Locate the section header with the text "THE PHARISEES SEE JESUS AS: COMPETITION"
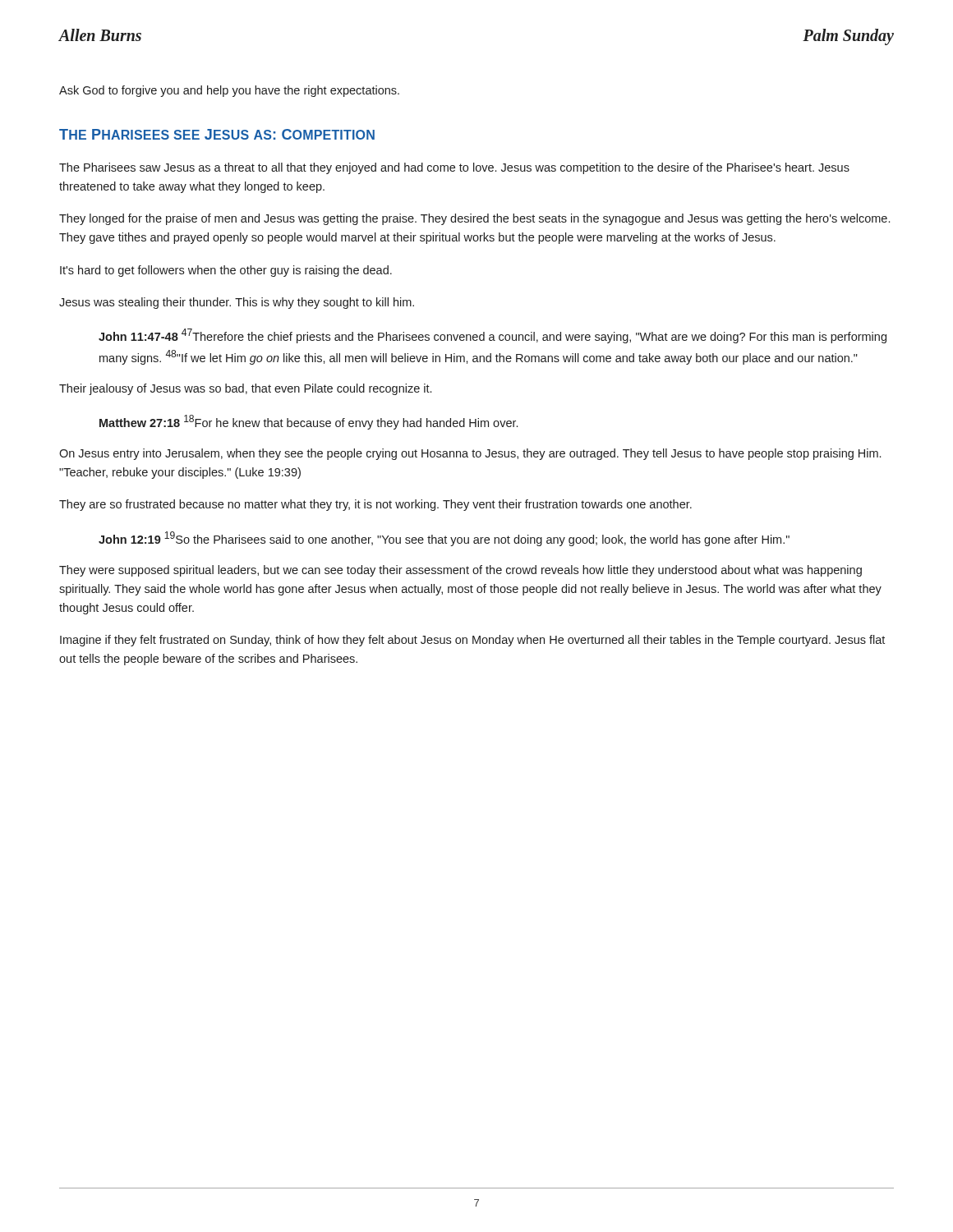This screenshot has height=1232, width=953. [x=217, y=134]
